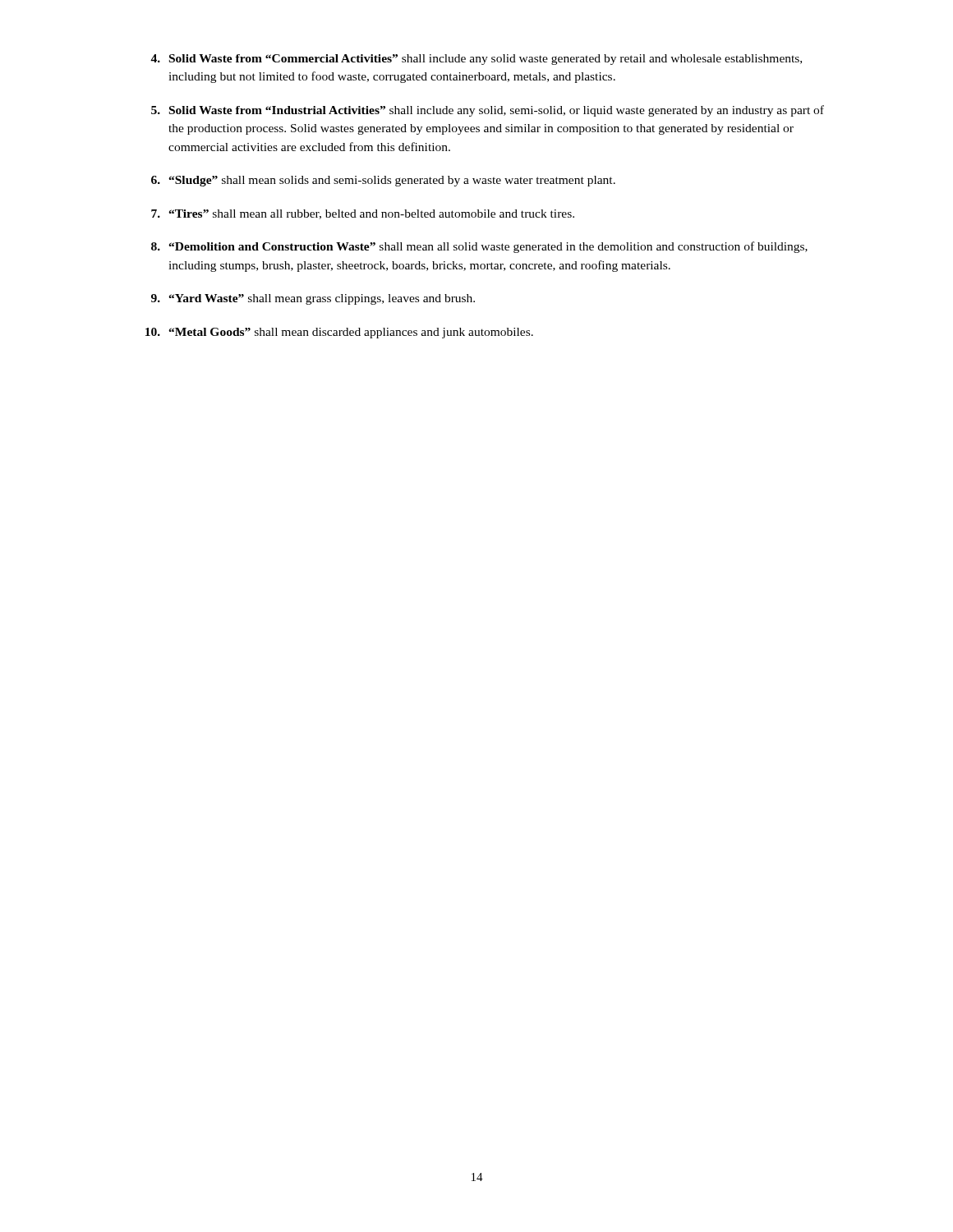Click on the text starting "10. “Metal Goods” shall"
The image size is (953, 1232).
pos(476,332)
